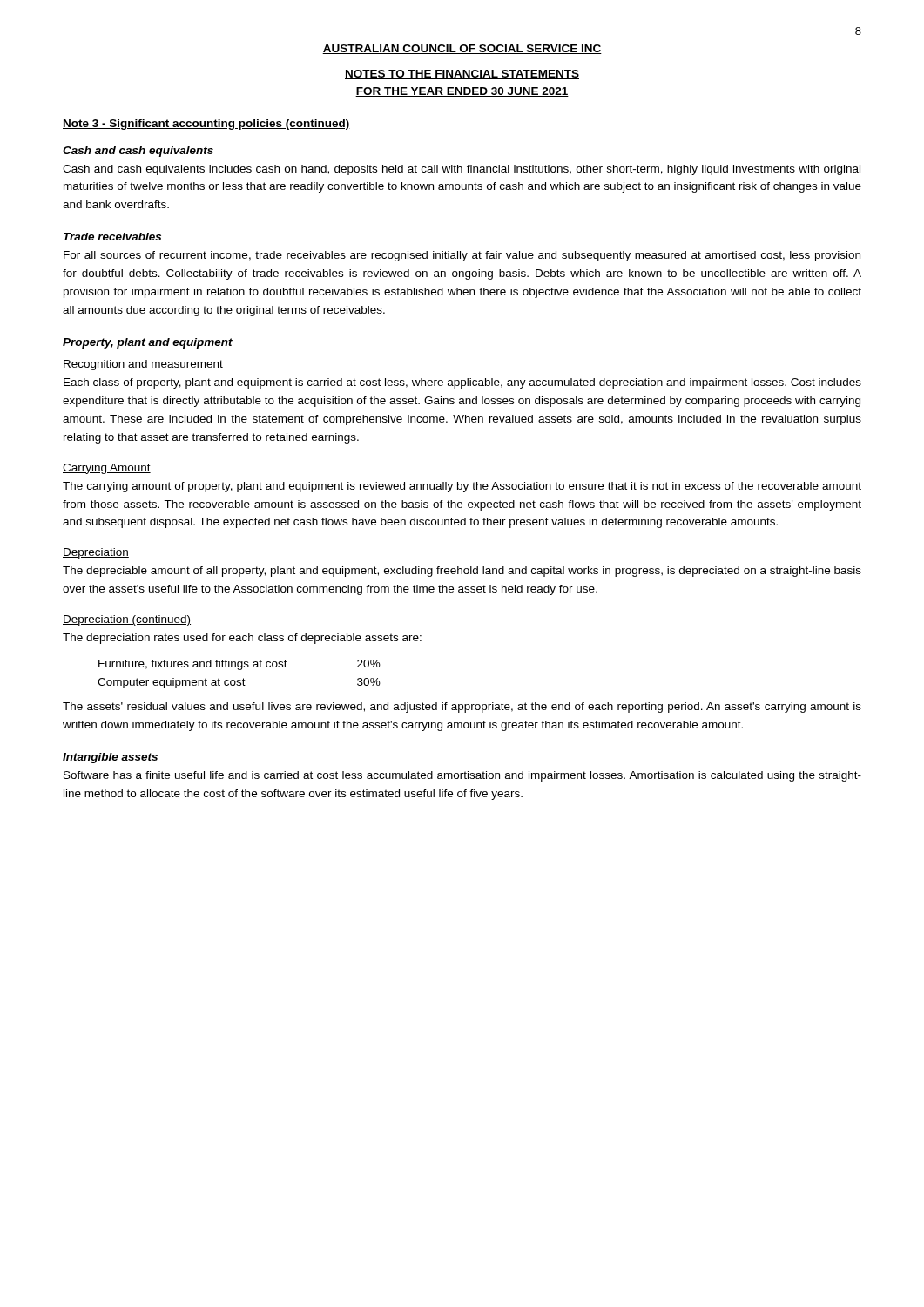Locate the text block containing "The carrying amount of property,"
The image size is (924, 1307).
point(462,504)
